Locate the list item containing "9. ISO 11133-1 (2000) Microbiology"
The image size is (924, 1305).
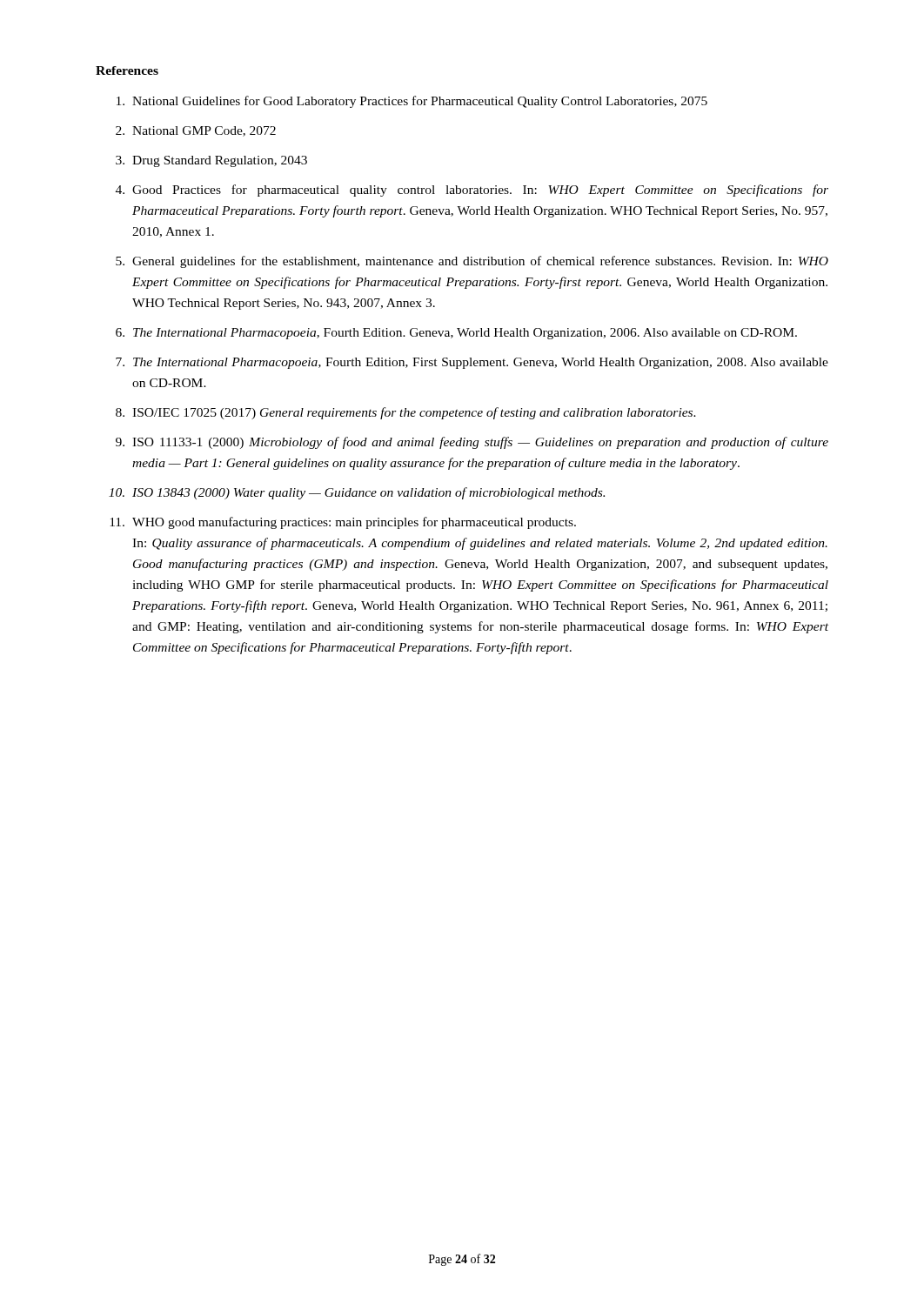tap(462, 453)
